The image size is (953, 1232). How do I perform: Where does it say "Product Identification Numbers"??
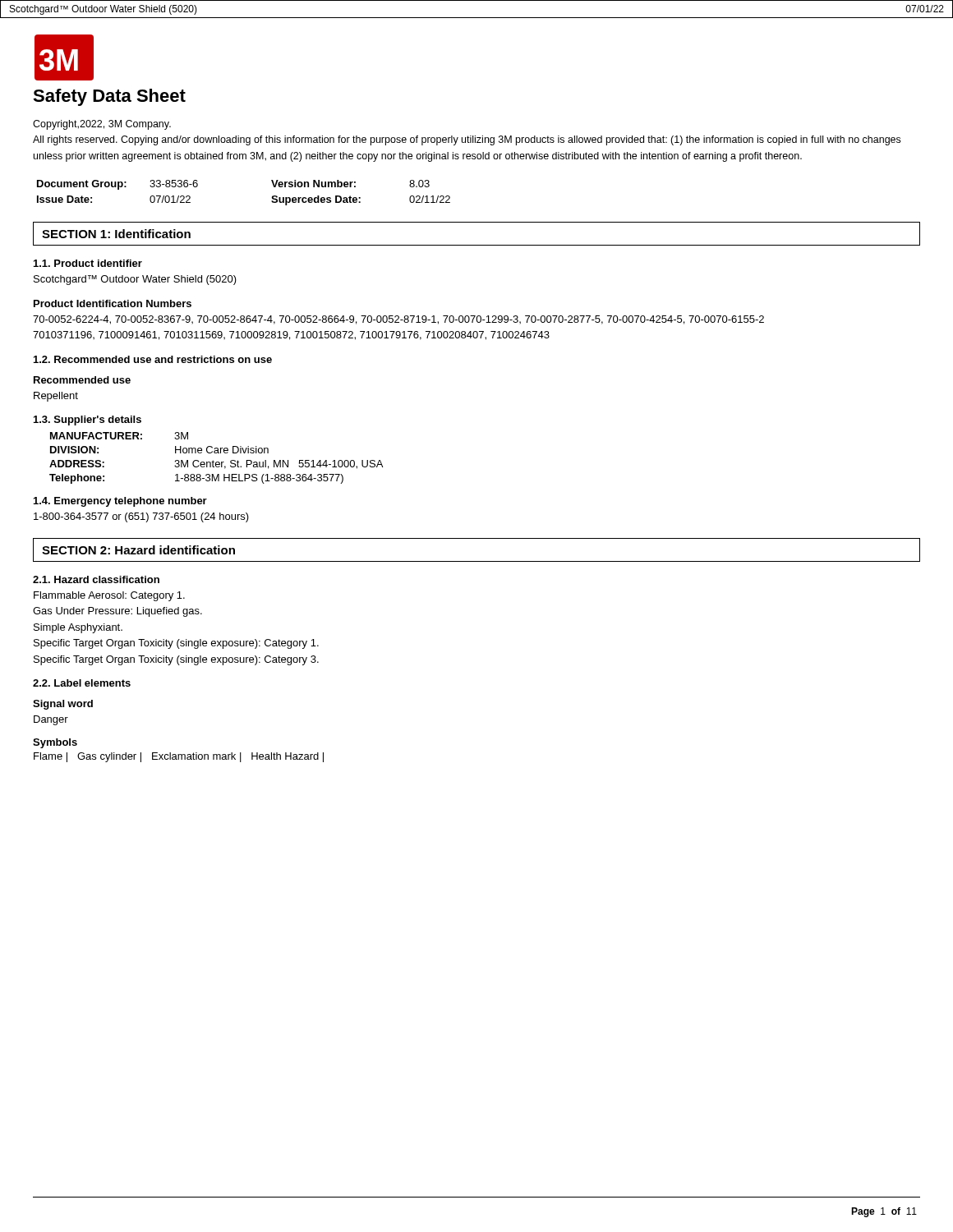[112, 303]
